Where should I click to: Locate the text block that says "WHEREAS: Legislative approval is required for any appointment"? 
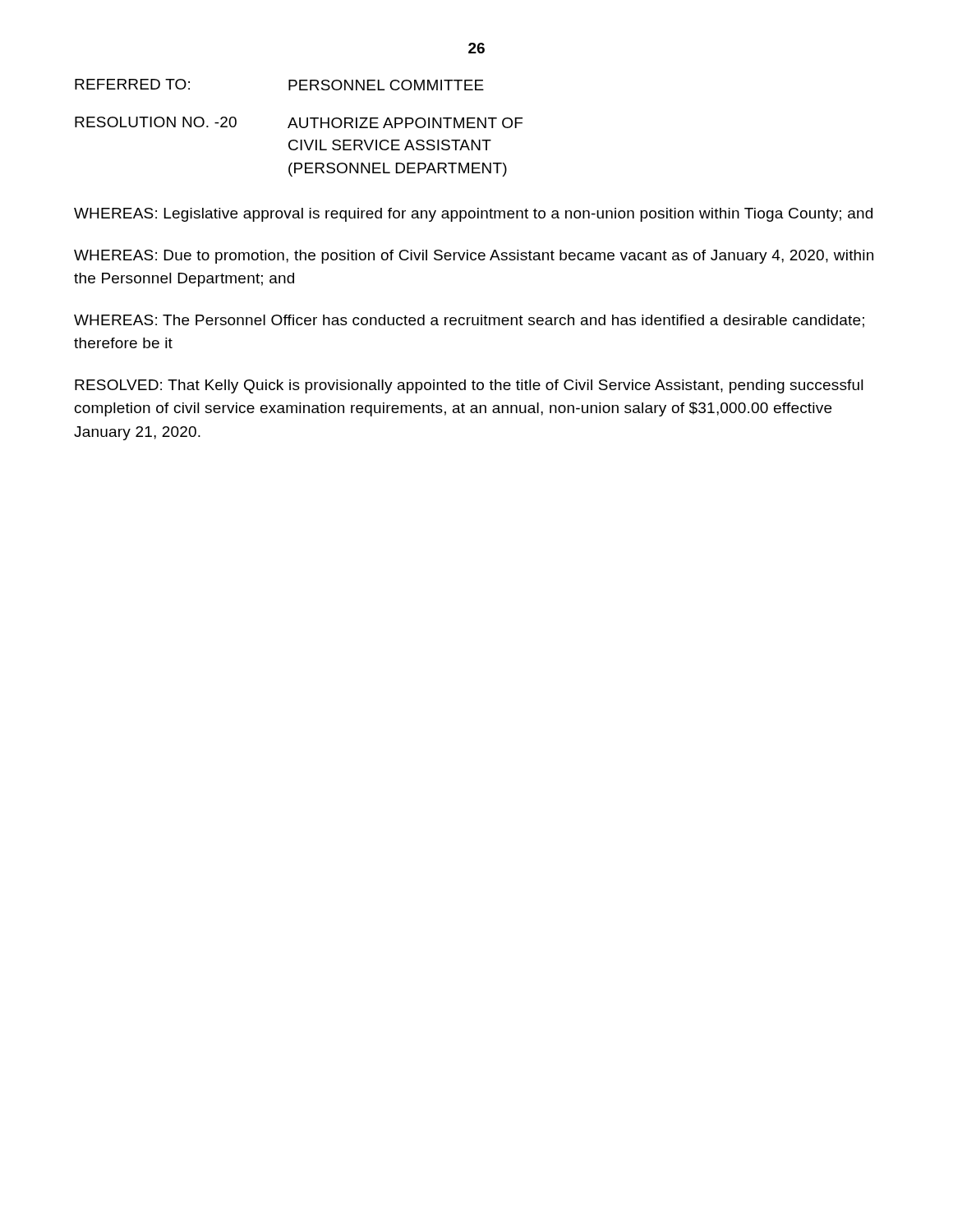tap(474, 213)
